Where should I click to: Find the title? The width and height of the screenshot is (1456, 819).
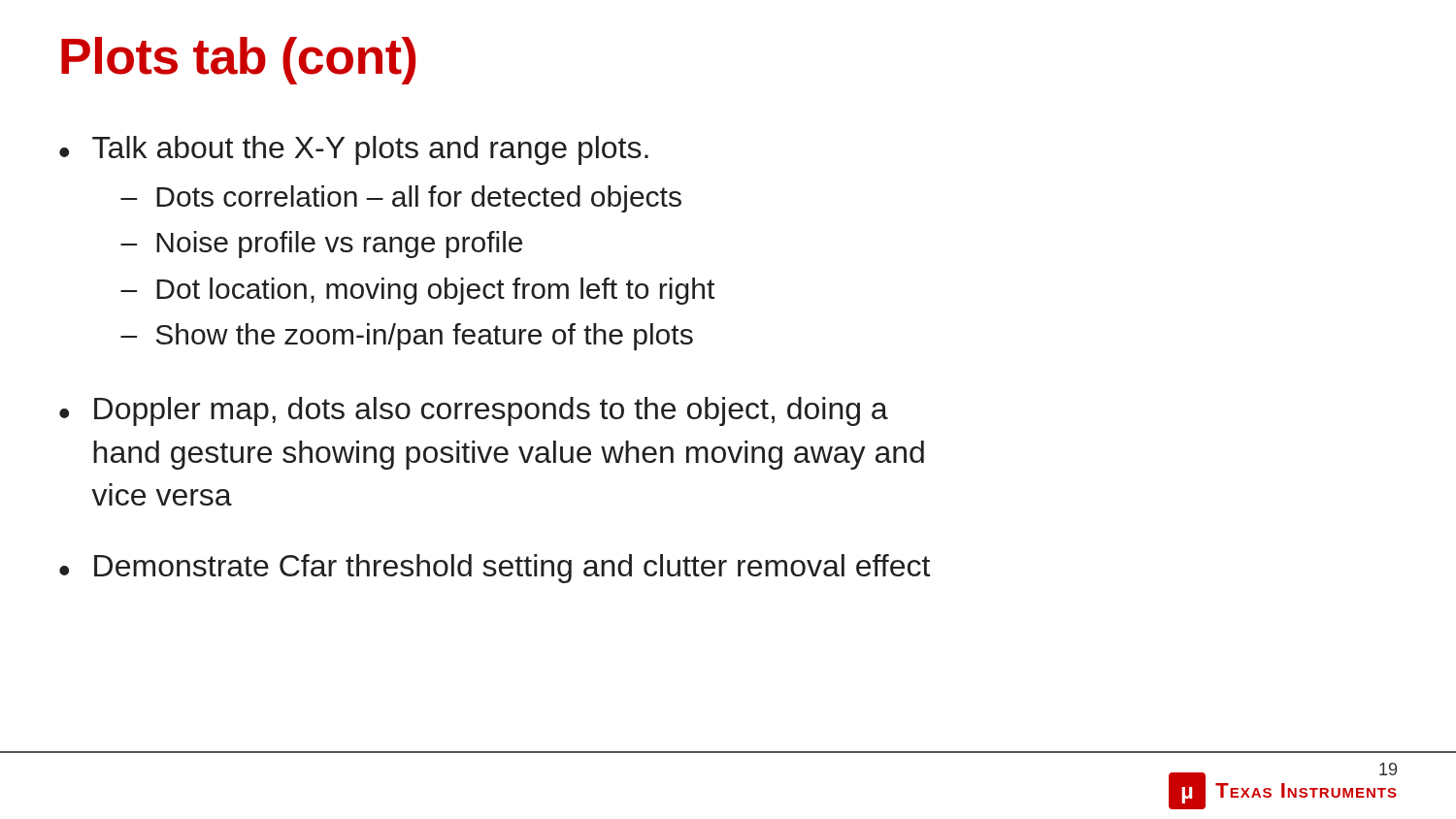coord(238,56)
